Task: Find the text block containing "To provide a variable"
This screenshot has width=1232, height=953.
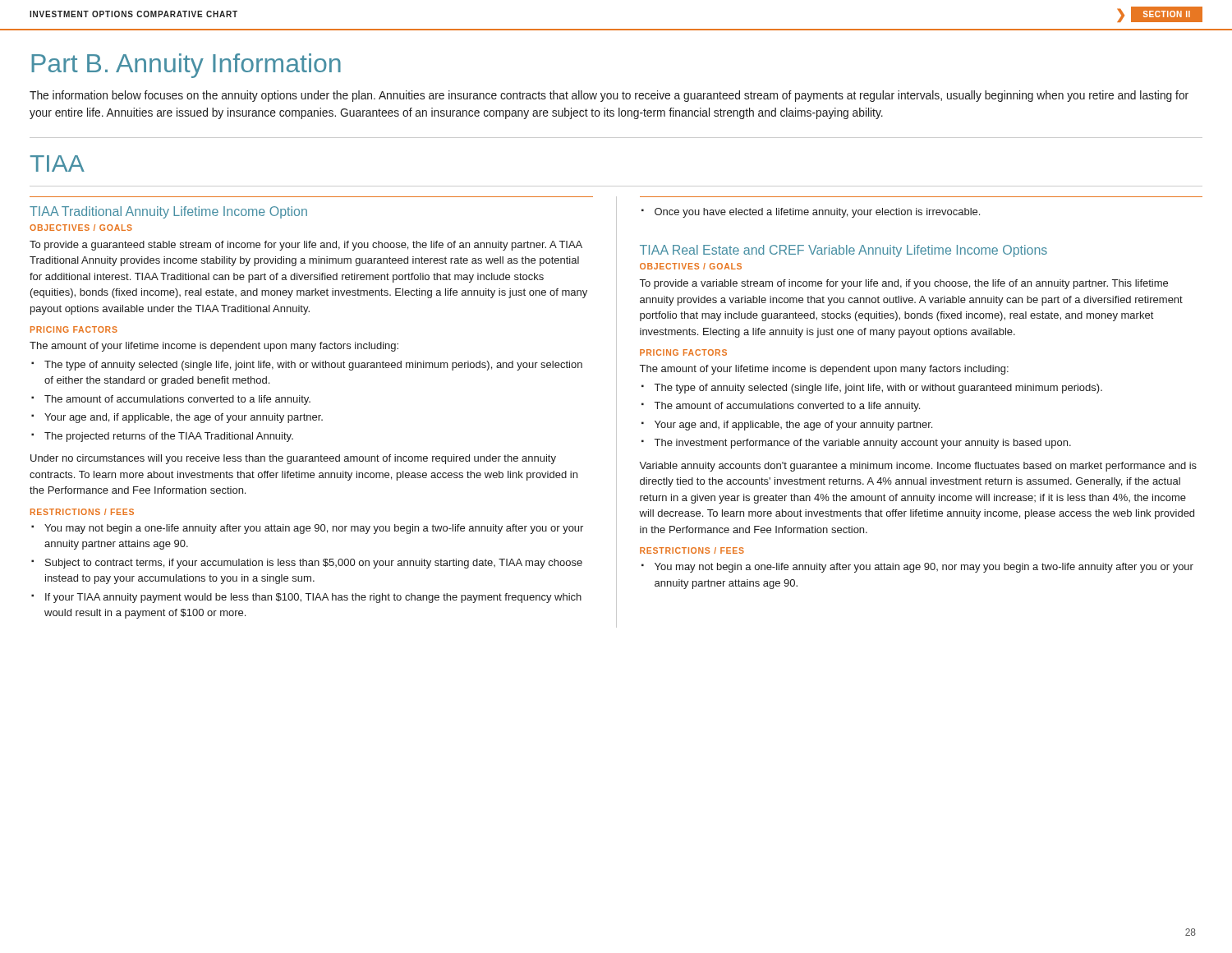Action: [x=911, y=307]
